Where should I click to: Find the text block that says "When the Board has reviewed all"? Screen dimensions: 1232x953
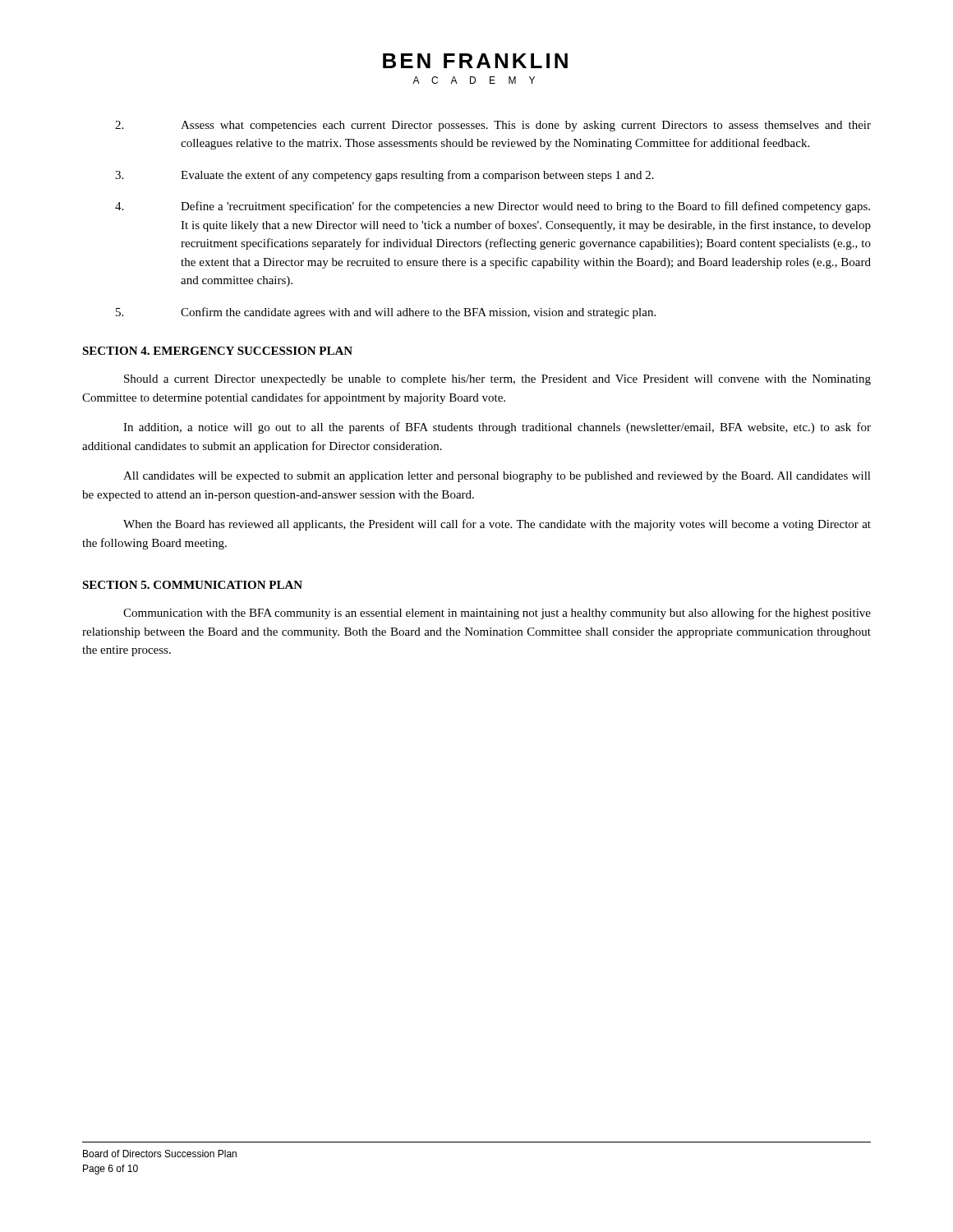point(476,533)
